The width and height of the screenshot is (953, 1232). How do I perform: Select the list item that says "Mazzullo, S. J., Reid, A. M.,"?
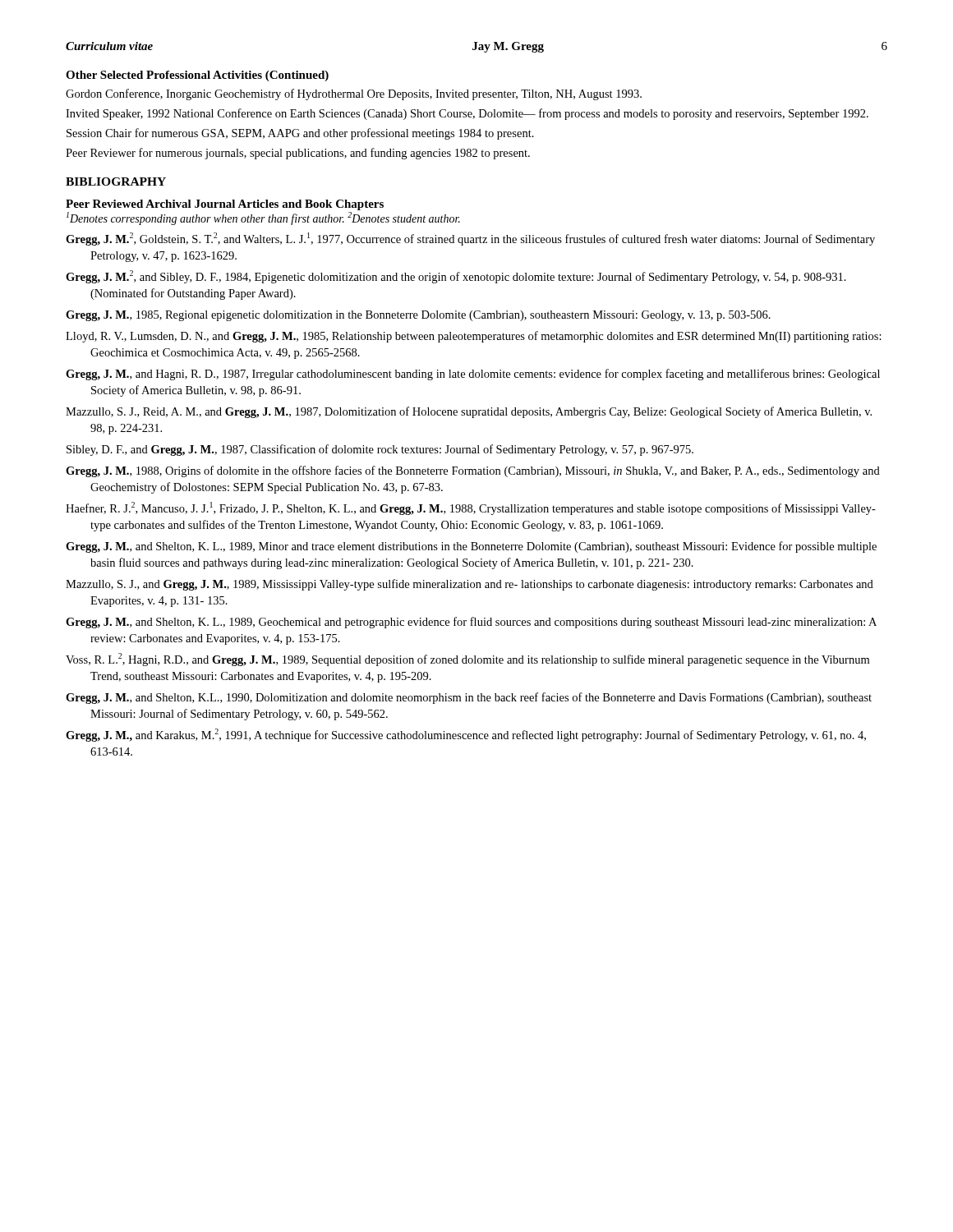point(469,420)
